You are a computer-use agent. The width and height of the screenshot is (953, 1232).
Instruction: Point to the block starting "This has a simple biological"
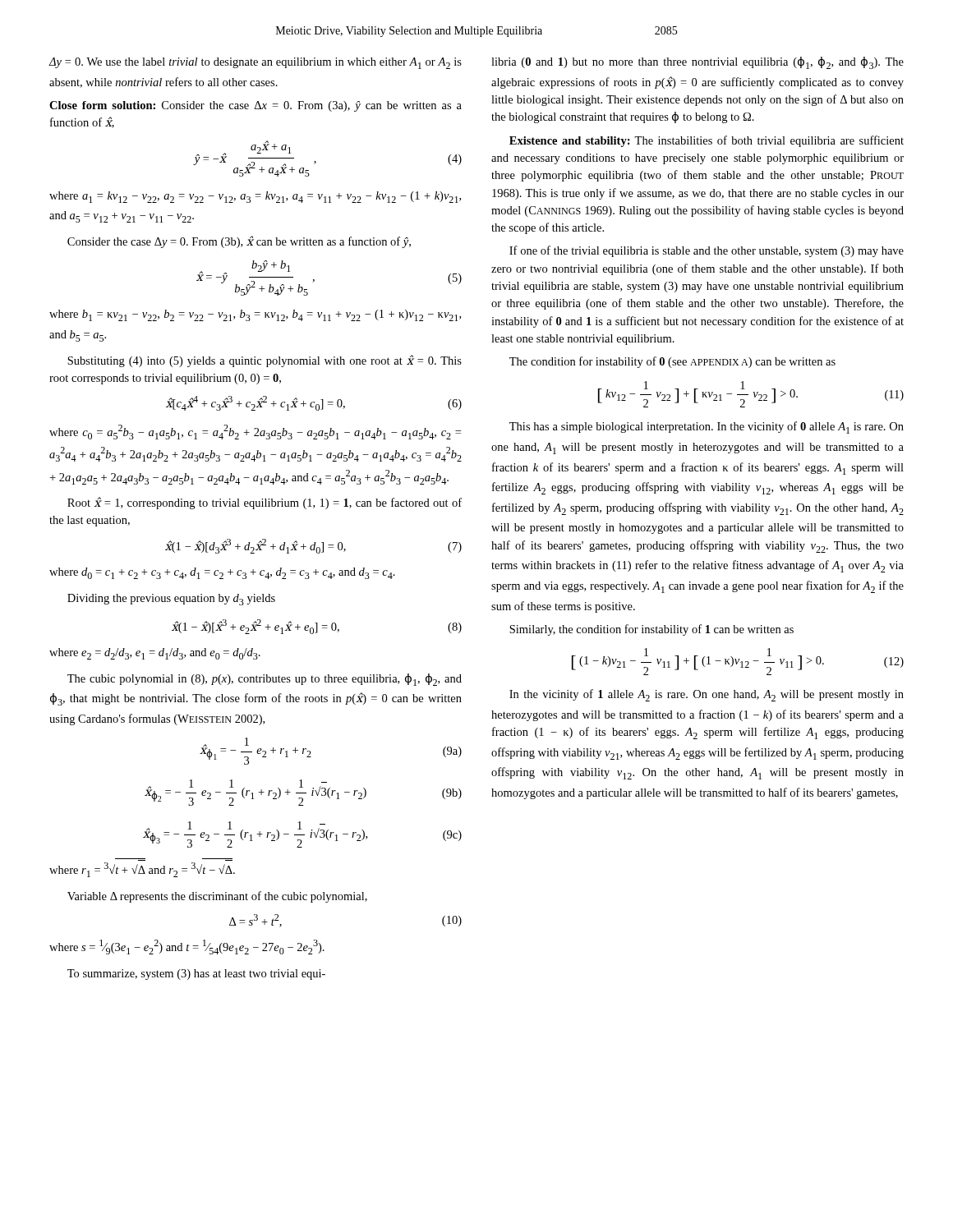pyautogui.click(x=698, y=517)
